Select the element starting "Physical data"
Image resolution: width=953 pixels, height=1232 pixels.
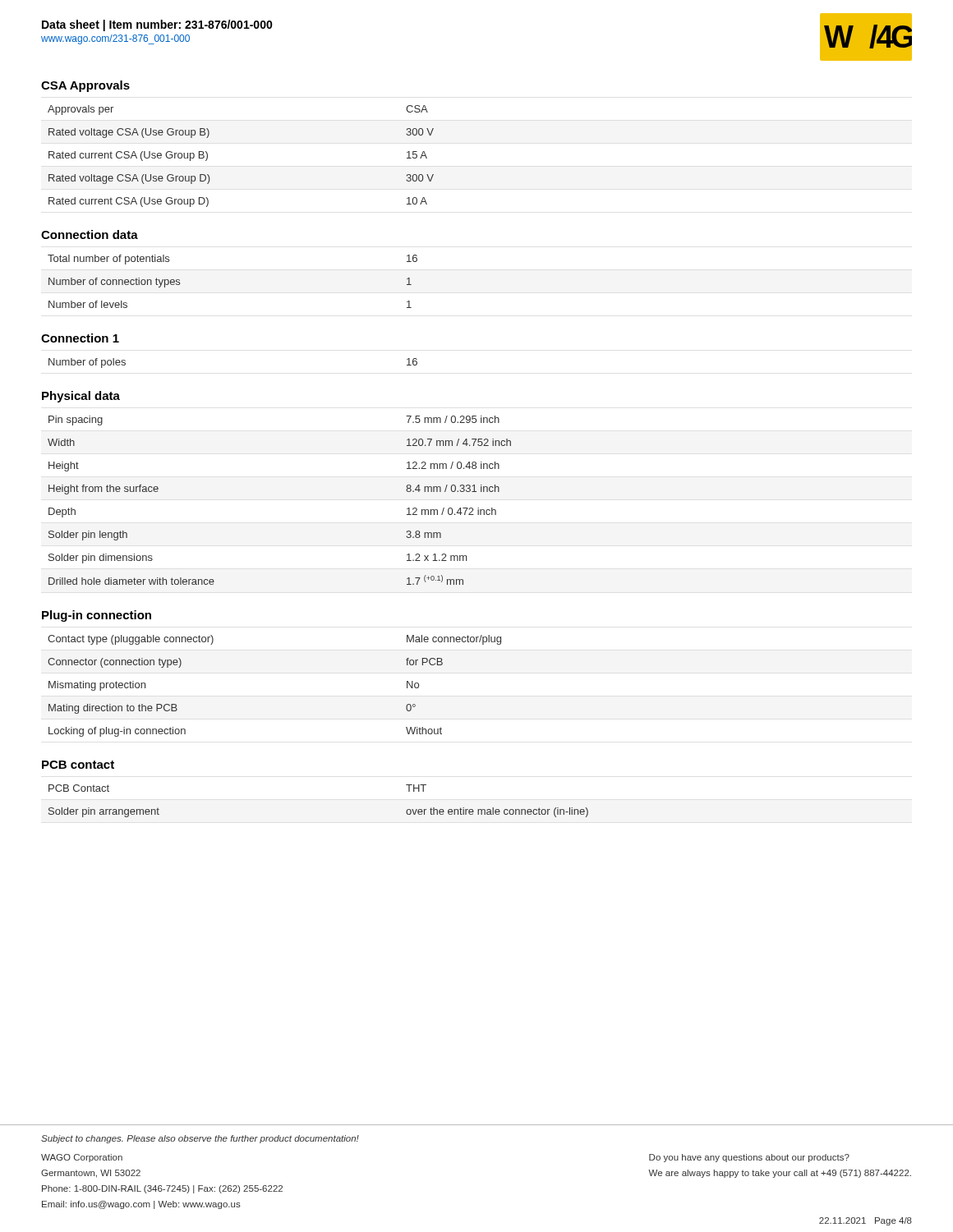pos(80,395)
